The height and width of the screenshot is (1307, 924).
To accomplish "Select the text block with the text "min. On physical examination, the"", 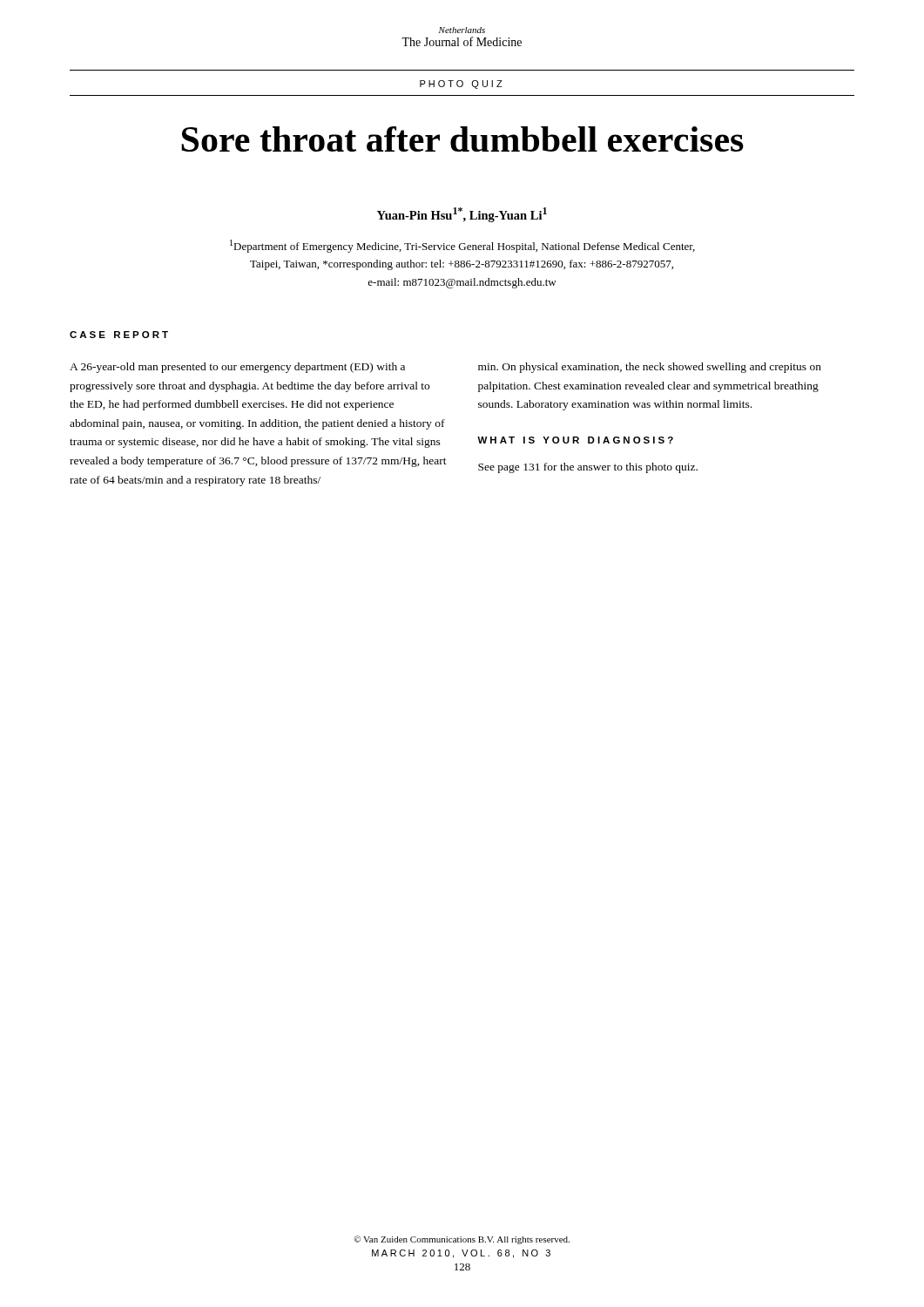I will pyautogui.click(x=649, y=385).
